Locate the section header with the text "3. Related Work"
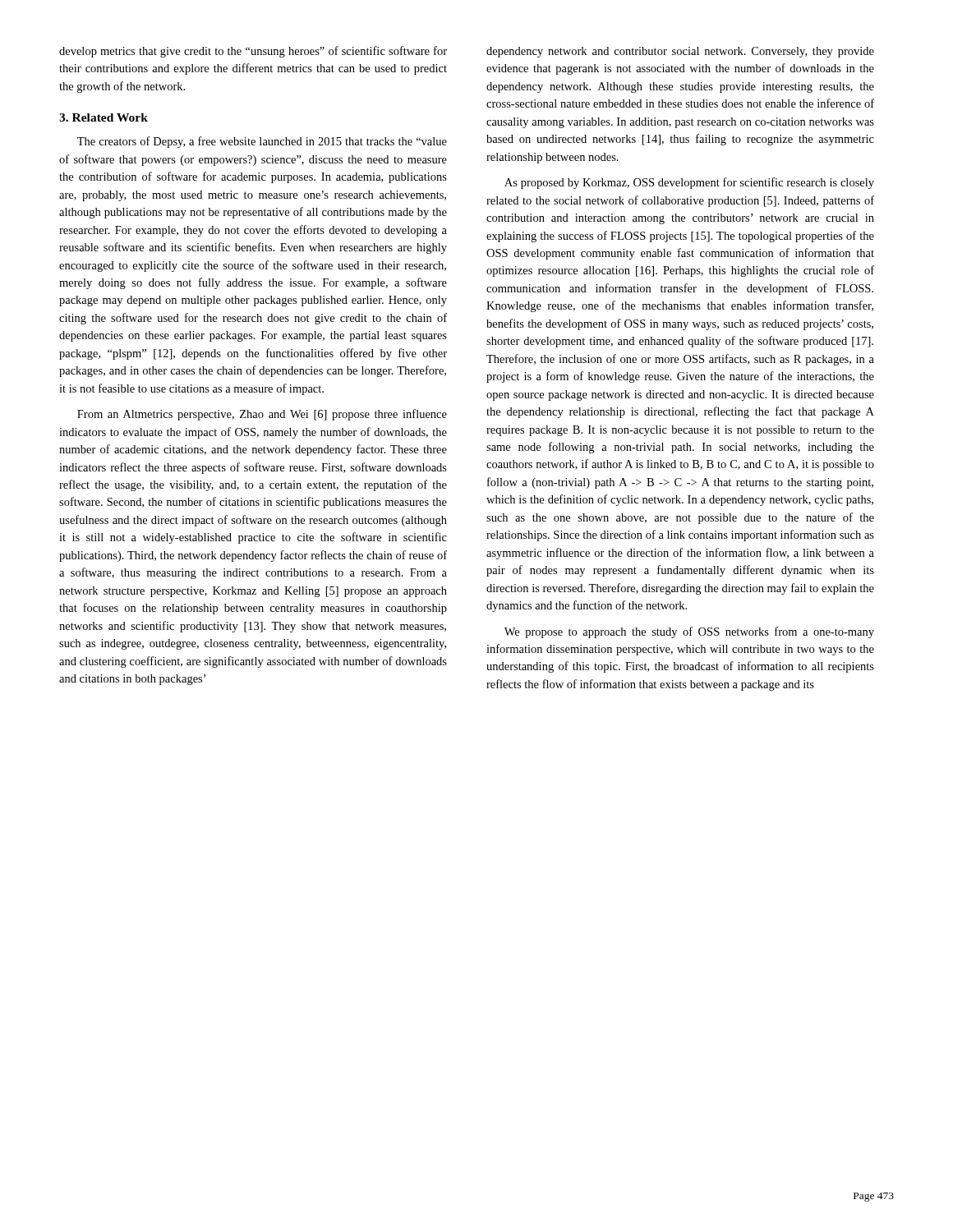 point(103,117)
